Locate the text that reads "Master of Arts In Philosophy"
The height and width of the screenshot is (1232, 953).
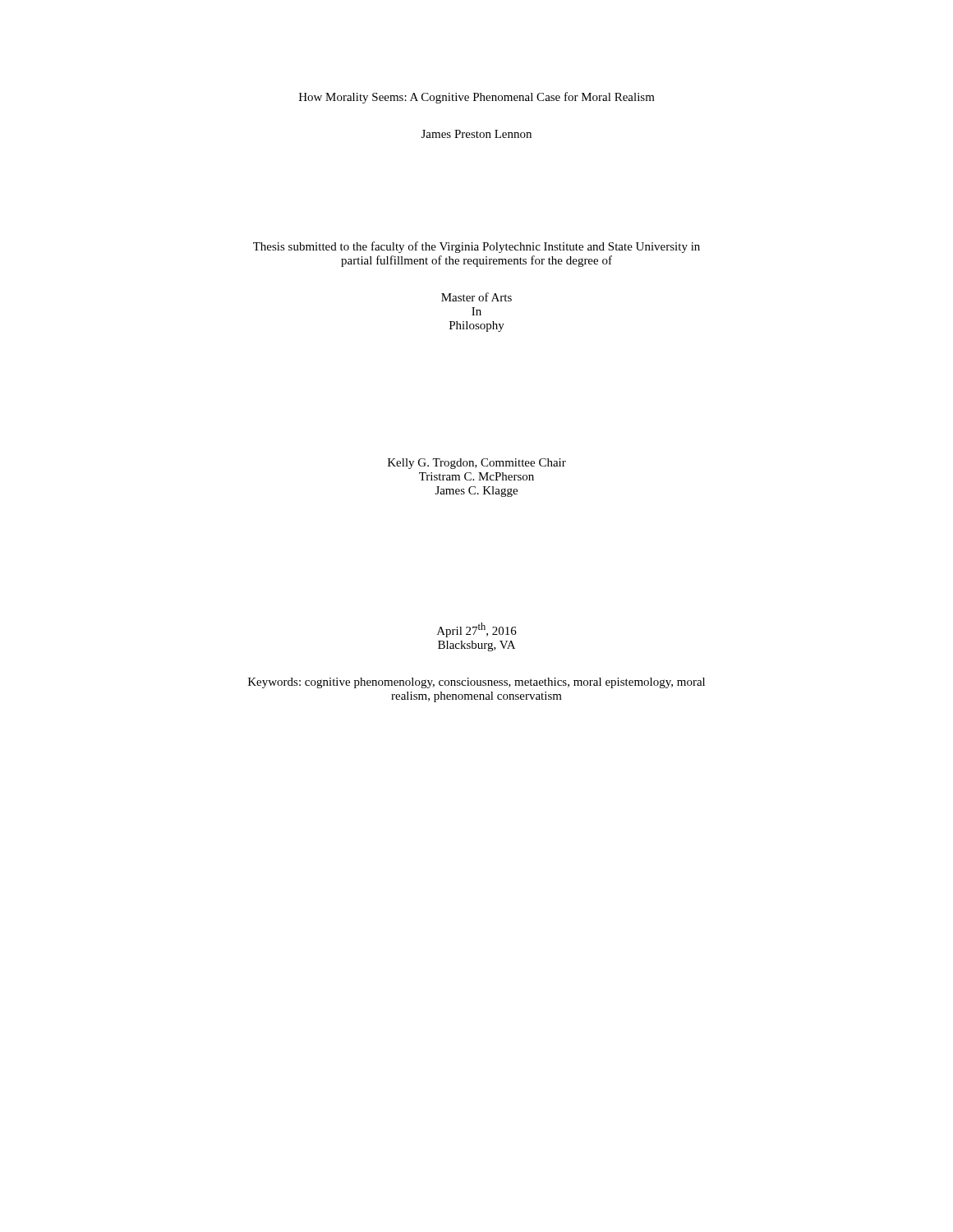(476, 311)
